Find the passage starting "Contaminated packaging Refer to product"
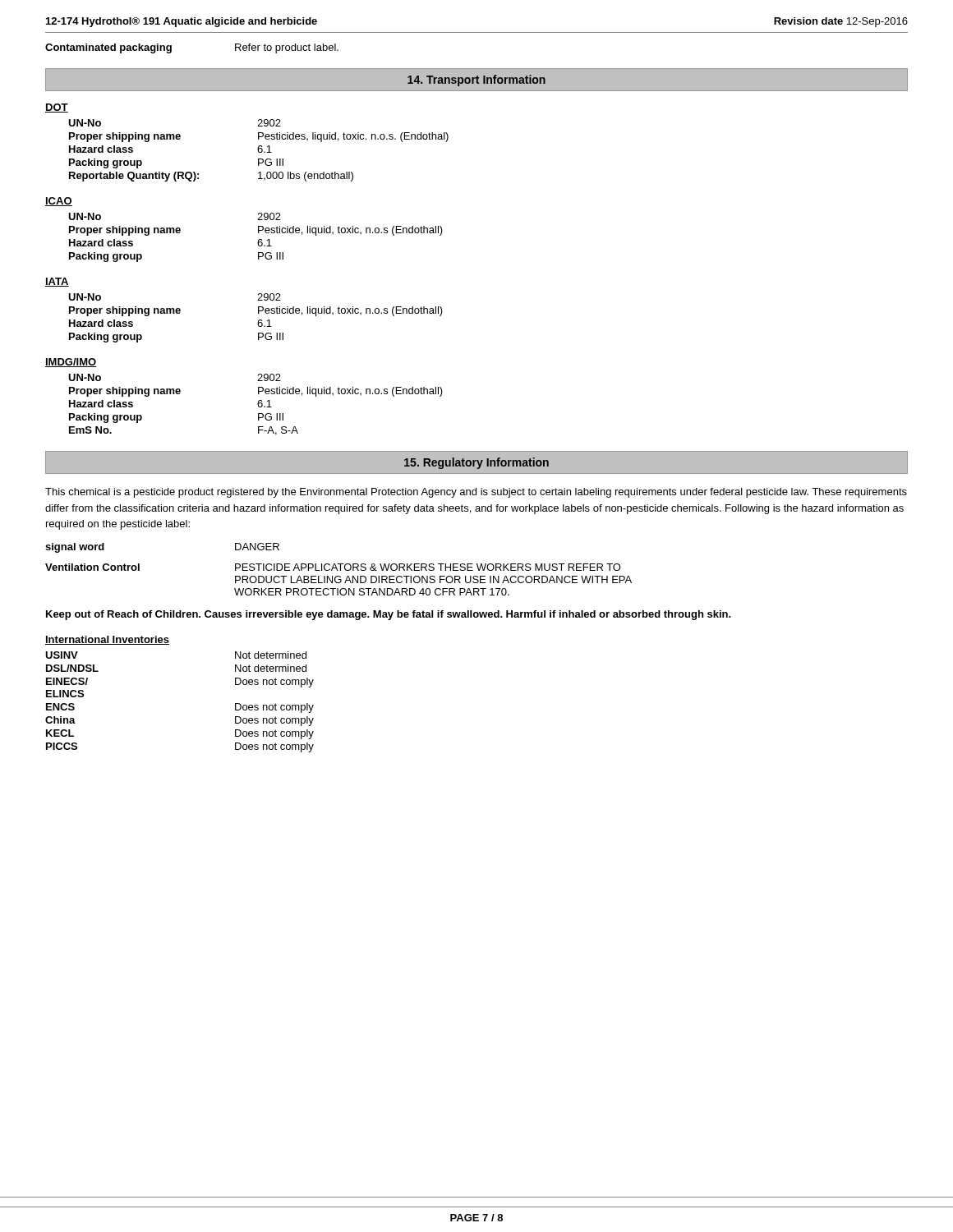This screenshot has height=1232, width=953. click(x=105, y=48)
